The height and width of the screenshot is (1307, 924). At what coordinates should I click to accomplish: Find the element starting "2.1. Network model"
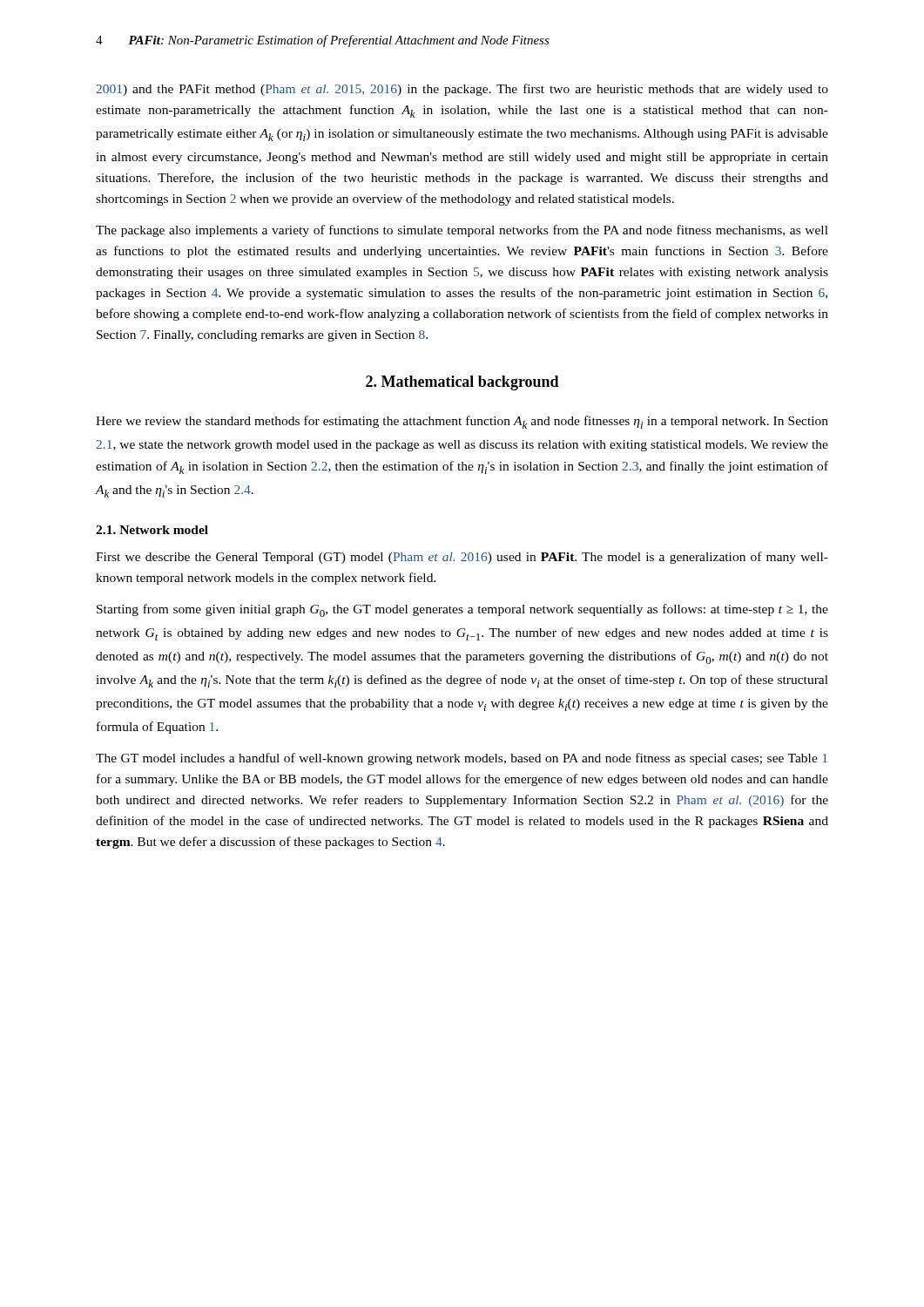click(x=152, y=529)
